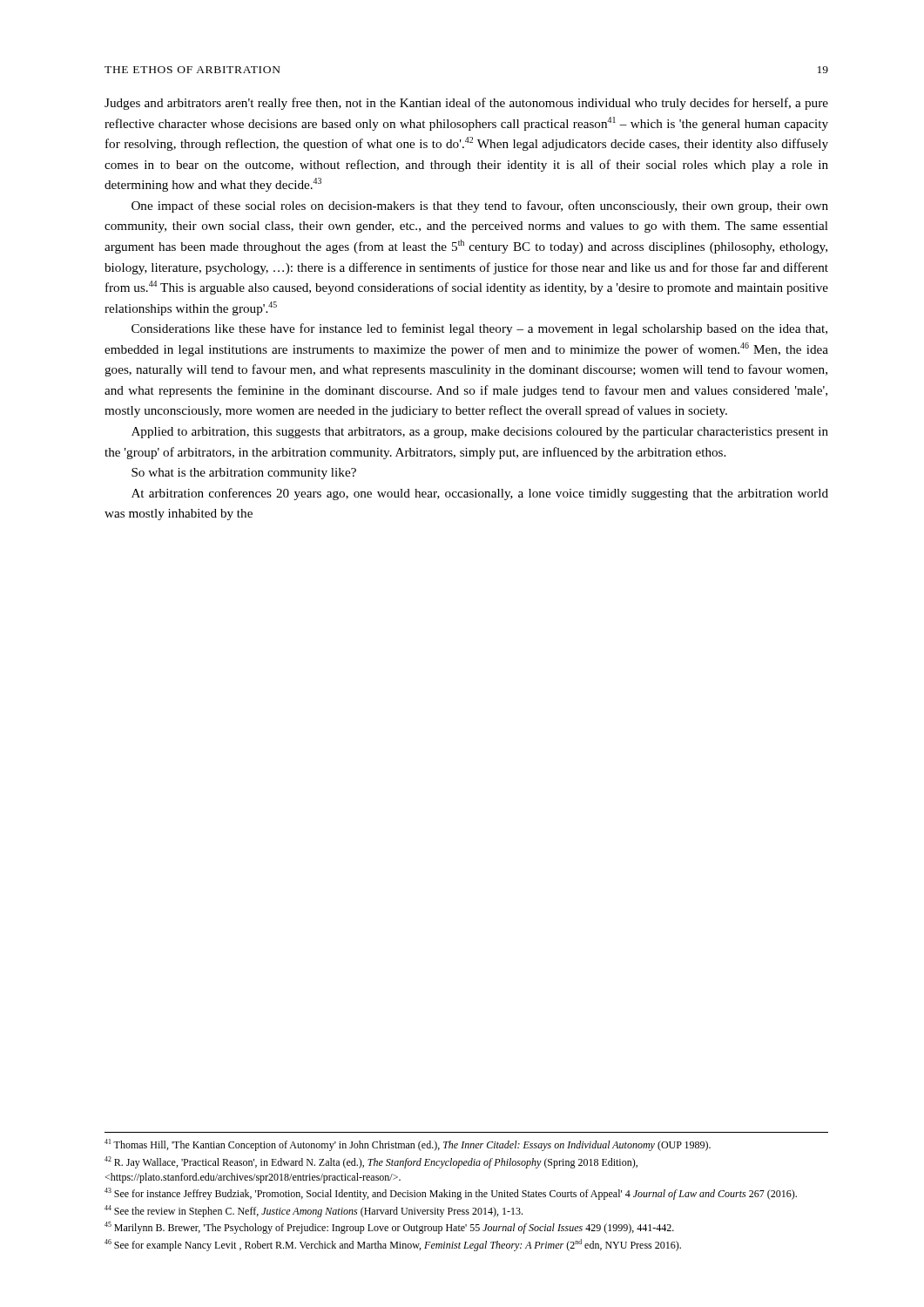Select the footnote containing "41 Thomas Hill, 'The Kantian Conception of Autonomy'"

pos(408,1145)
